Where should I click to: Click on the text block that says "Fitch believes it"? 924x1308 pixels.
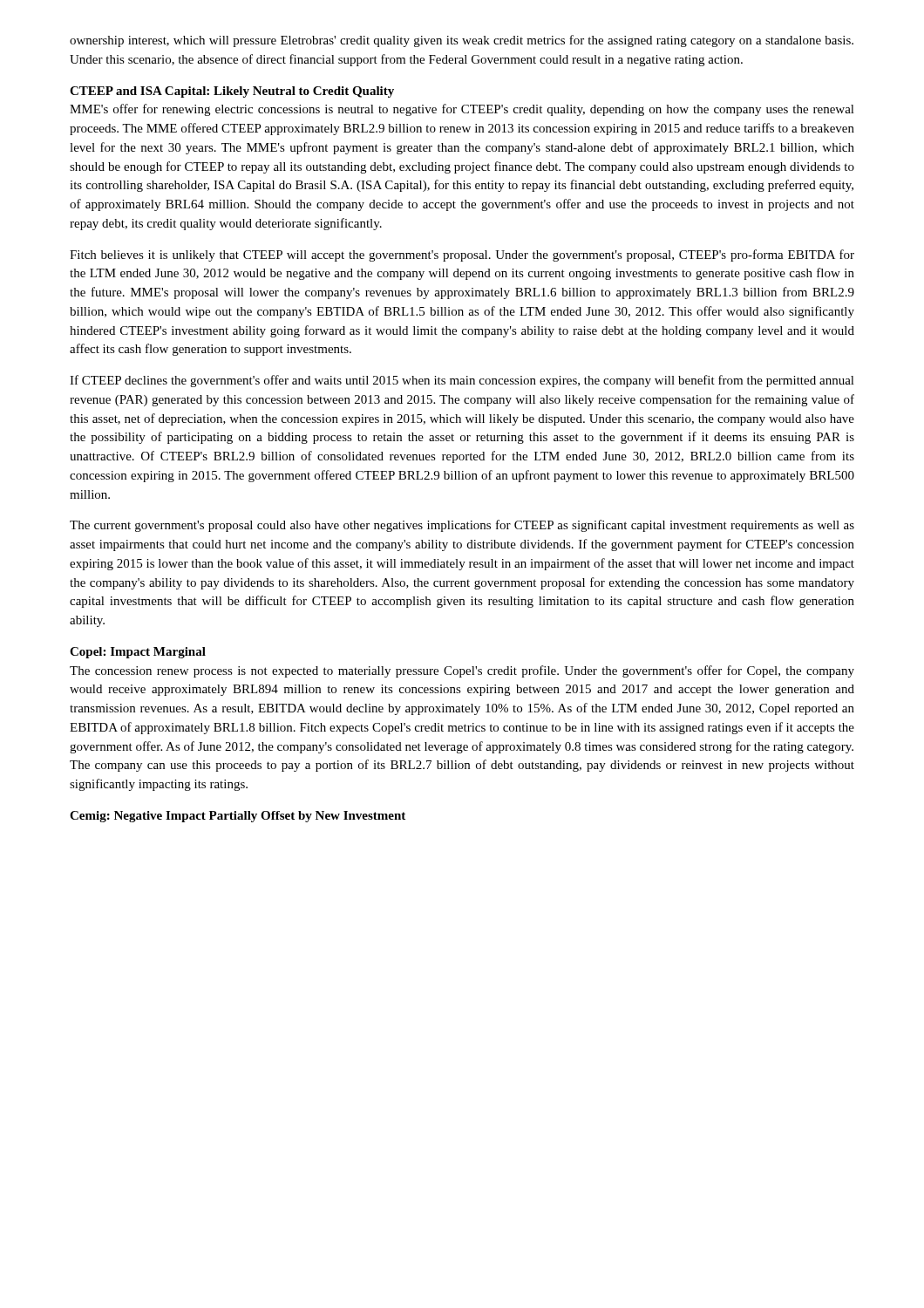462,302
